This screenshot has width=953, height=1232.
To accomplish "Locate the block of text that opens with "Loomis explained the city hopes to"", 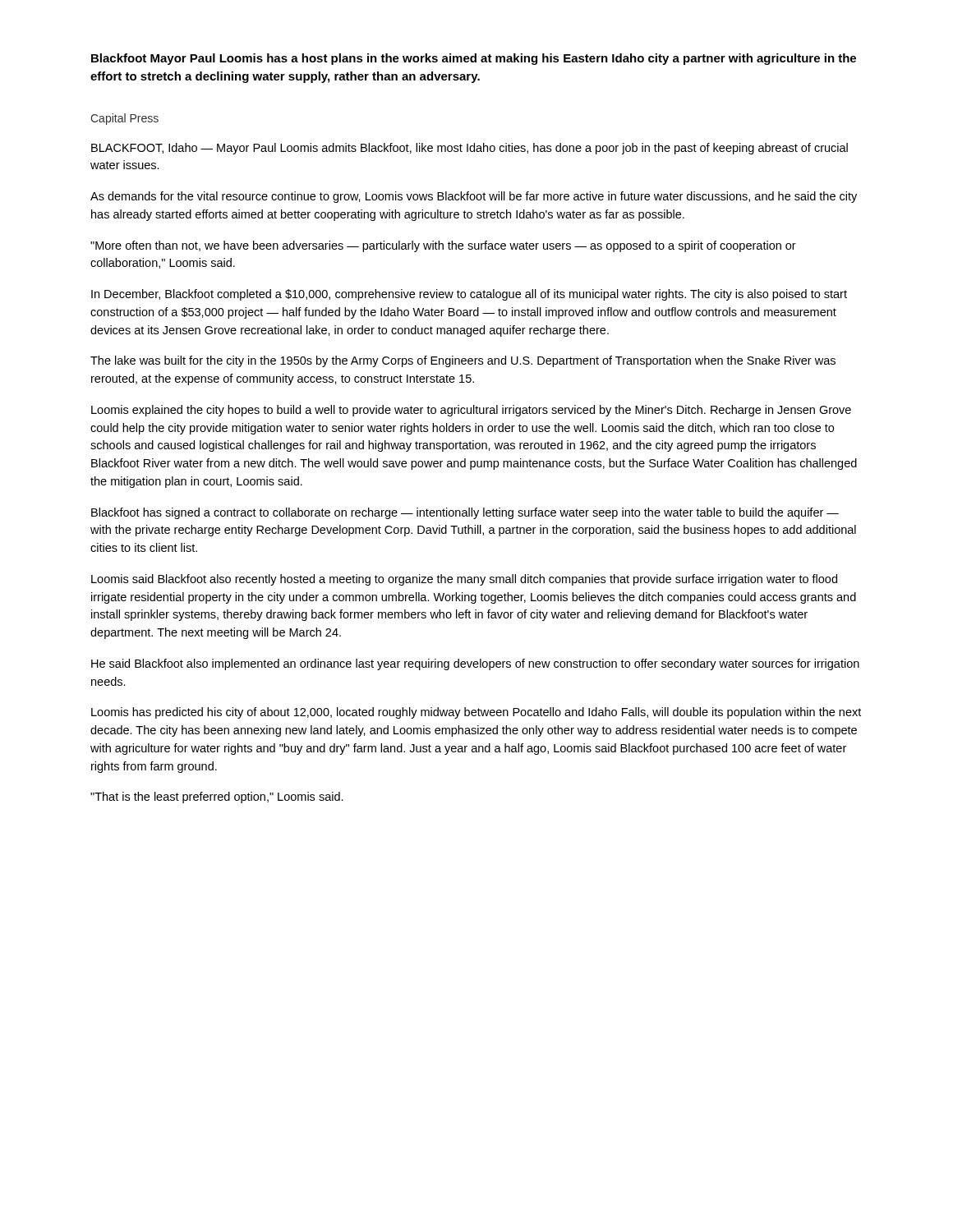I will [474, 445].
